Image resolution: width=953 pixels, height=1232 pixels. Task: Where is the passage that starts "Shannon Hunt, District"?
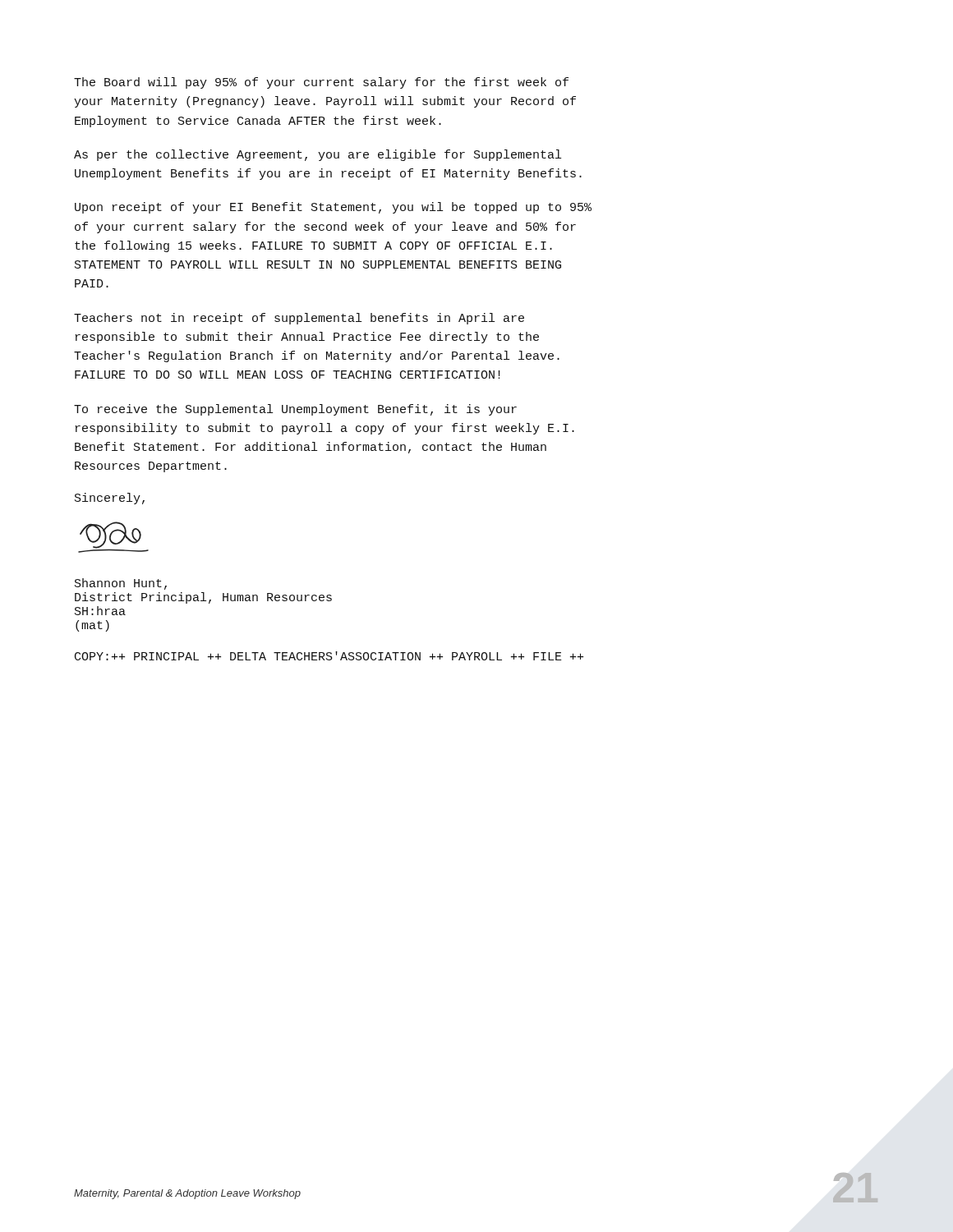[x=203, y=605]
